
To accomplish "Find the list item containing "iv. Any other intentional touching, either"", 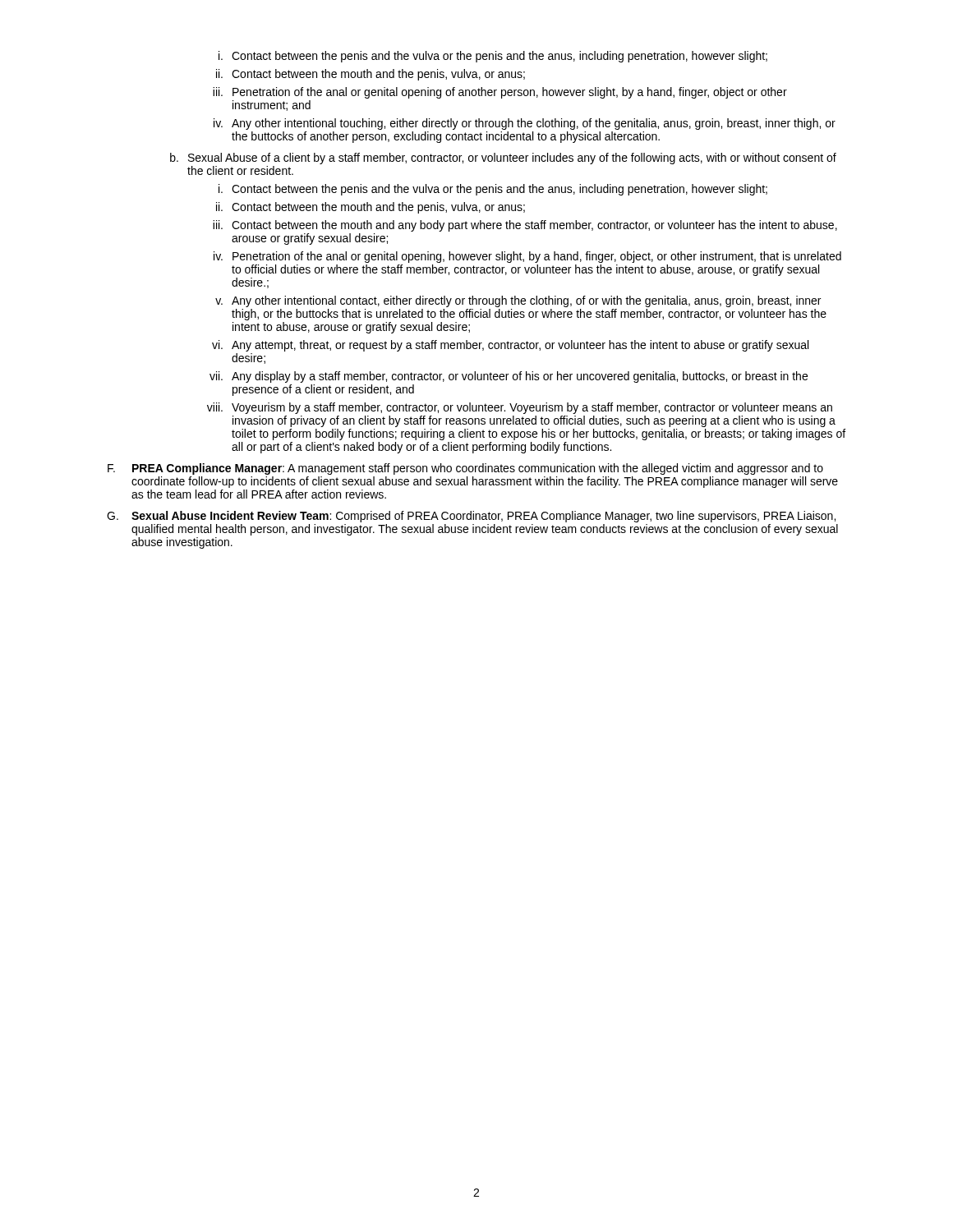I will pos(518,130).
